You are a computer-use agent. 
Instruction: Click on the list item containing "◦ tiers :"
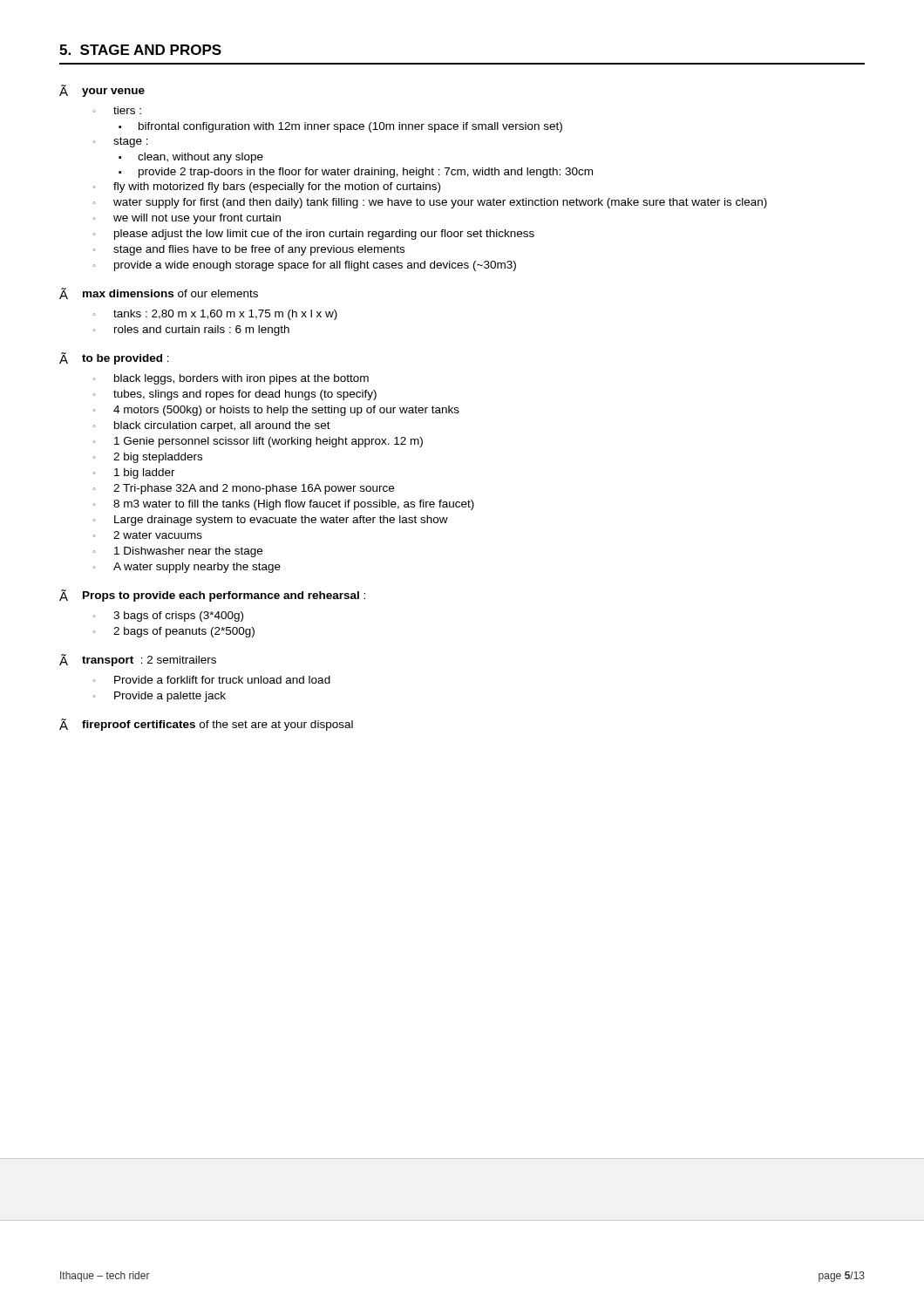[x=117, y=110]
